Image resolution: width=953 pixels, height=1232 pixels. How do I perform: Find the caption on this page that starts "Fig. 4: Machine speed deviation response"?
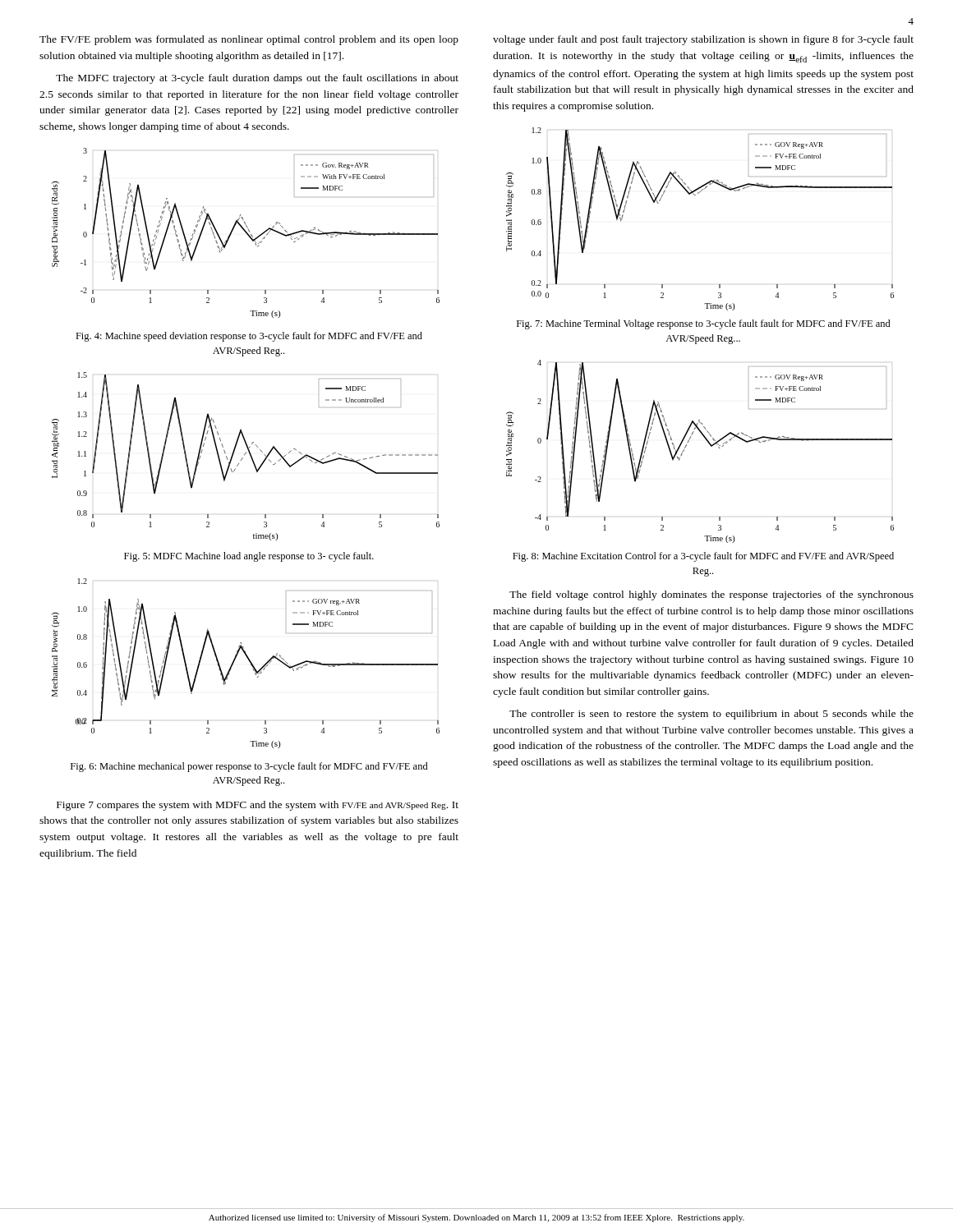[249, 343]
